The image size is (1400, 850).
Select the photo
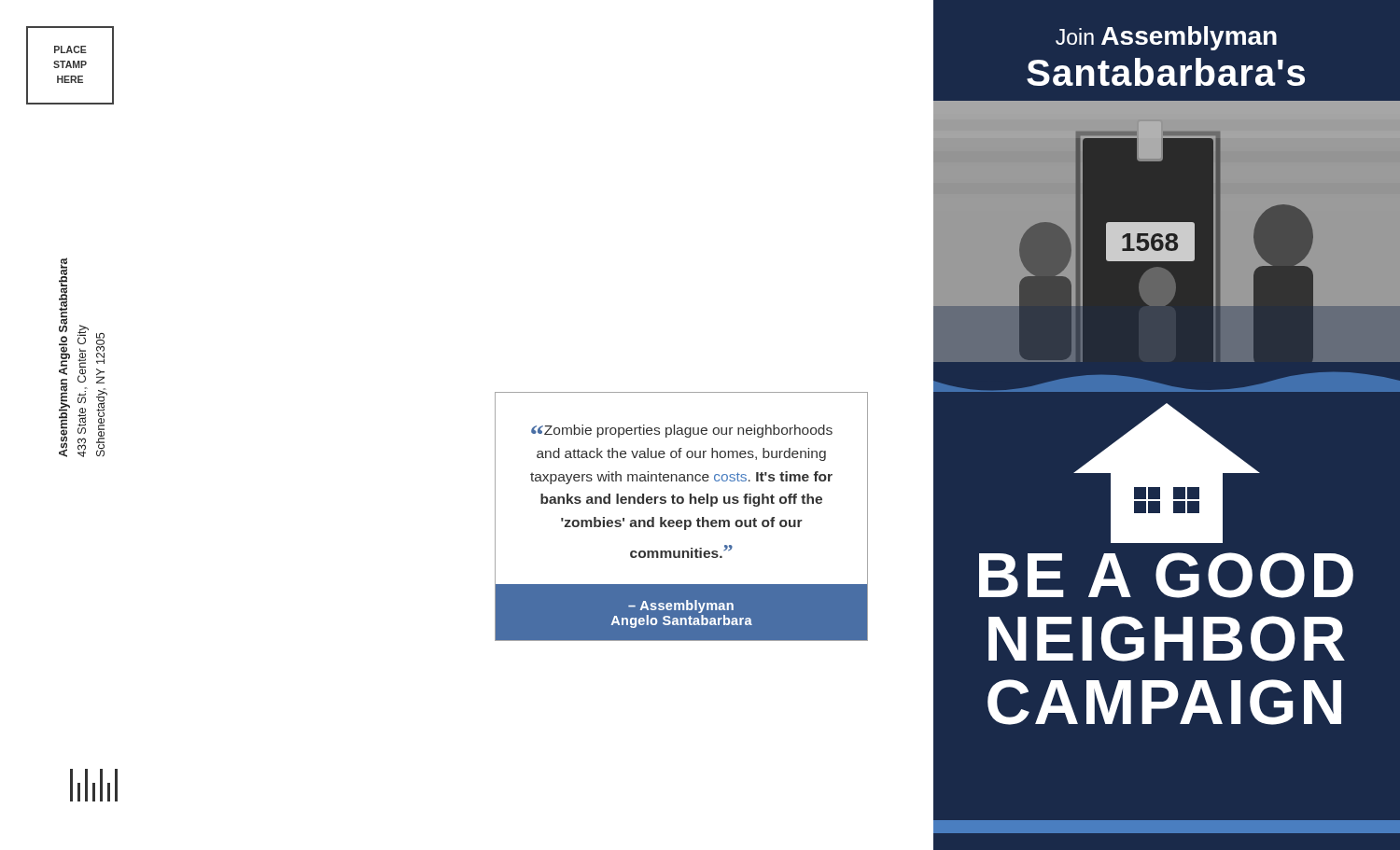1167,234
